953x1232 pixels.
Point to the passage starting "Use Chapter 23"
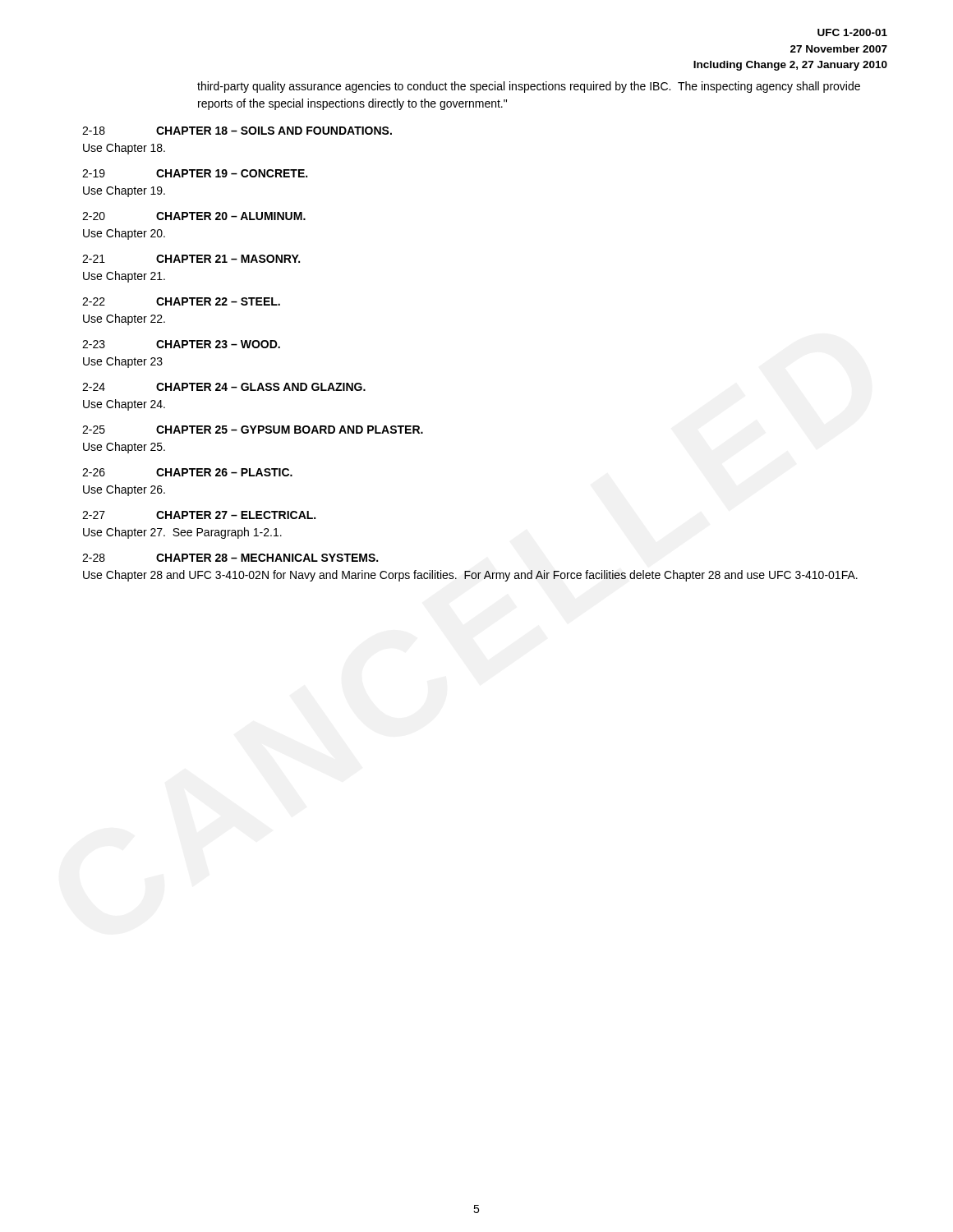pyautogui.click(x=122, y=361)
